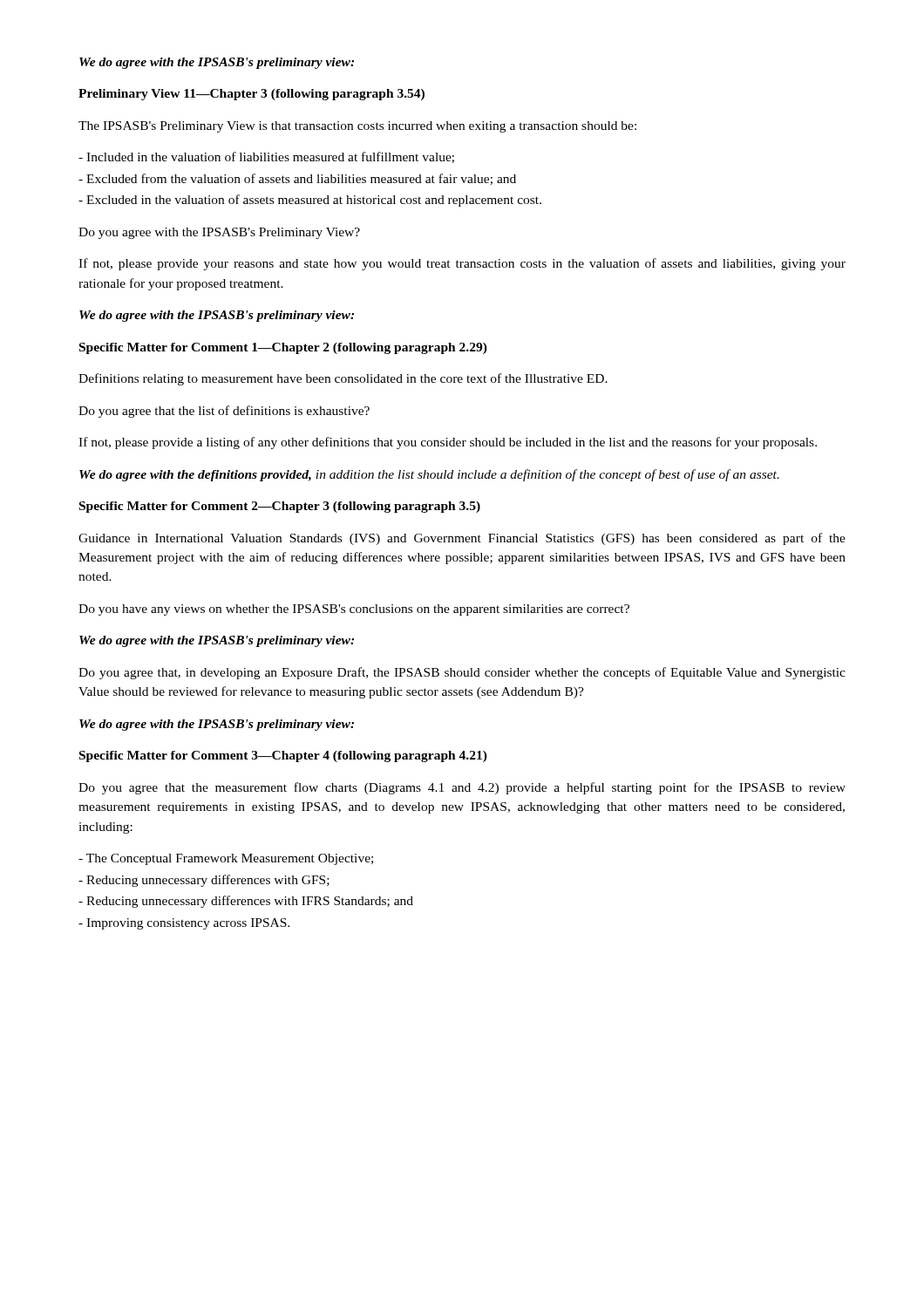Locate the list item that says "Excluded from the"
The height and width of the screenshot is (1308, 924).
pyautogui.click(x=297, y=178)
